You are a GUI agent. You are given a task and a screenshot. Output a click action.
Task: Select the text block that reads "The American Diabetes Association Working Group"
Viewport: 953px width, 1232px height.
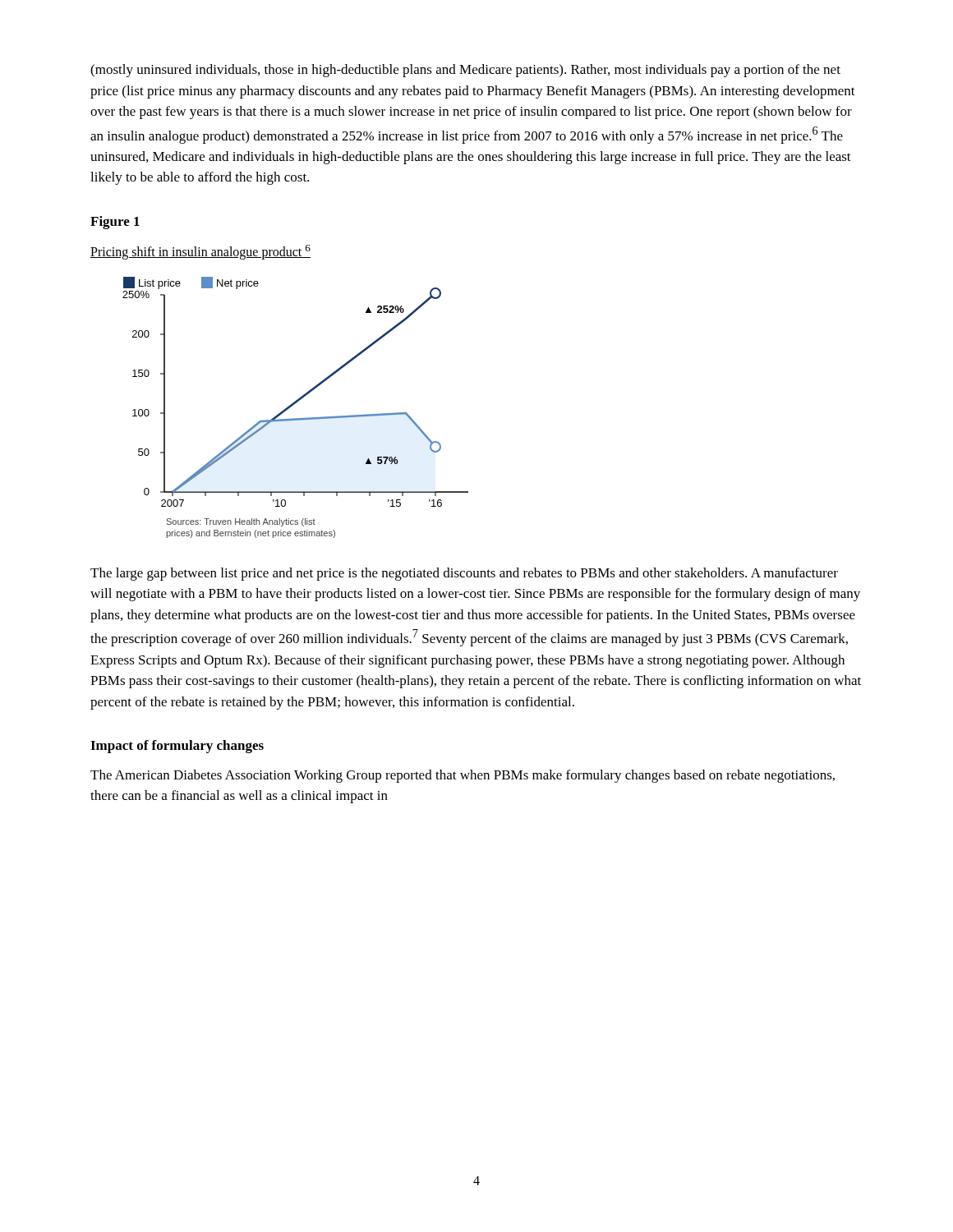pyautogui.click(x=476, y=785)
